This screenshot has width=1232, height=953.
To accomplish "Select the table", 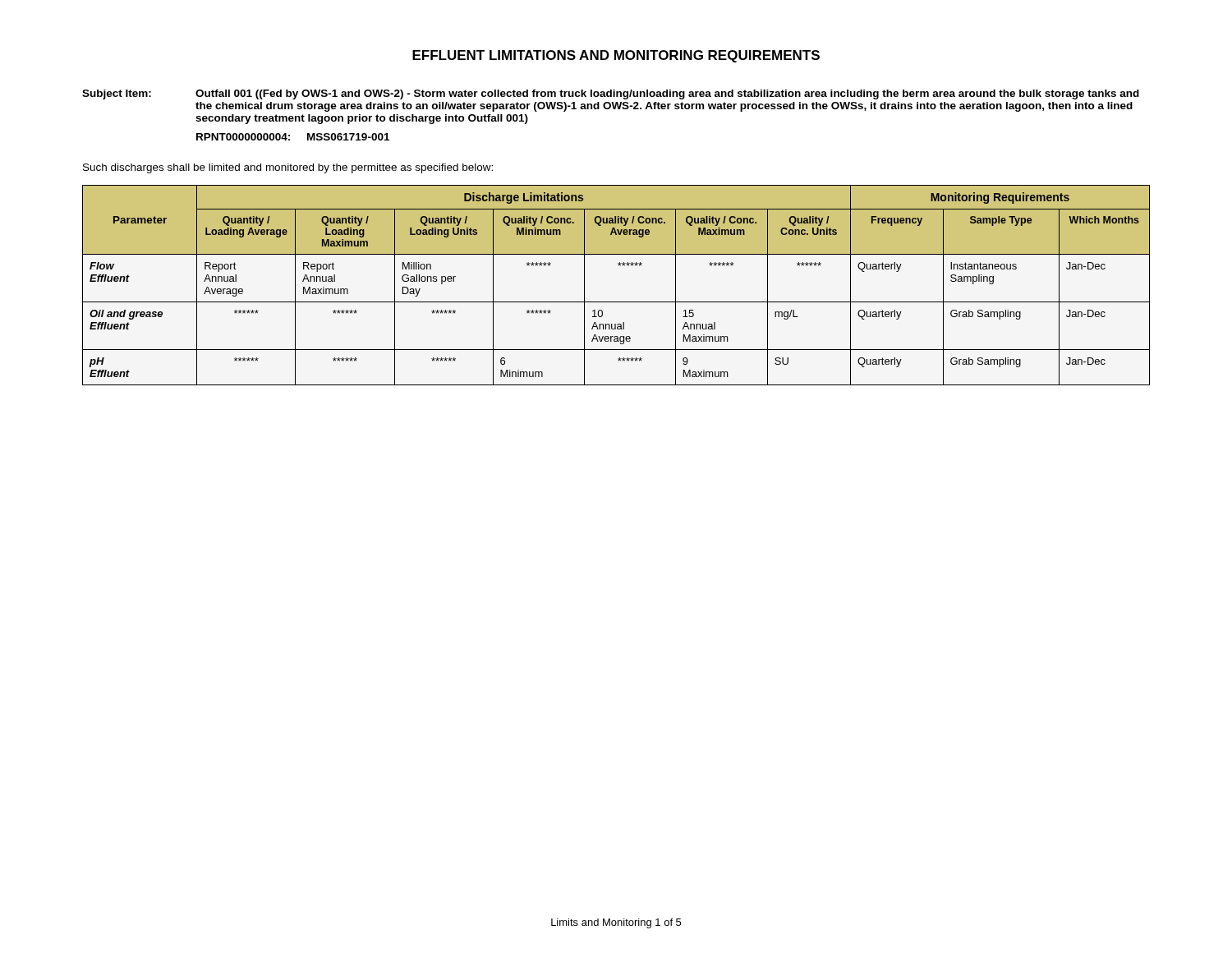I will click(616, 285).
